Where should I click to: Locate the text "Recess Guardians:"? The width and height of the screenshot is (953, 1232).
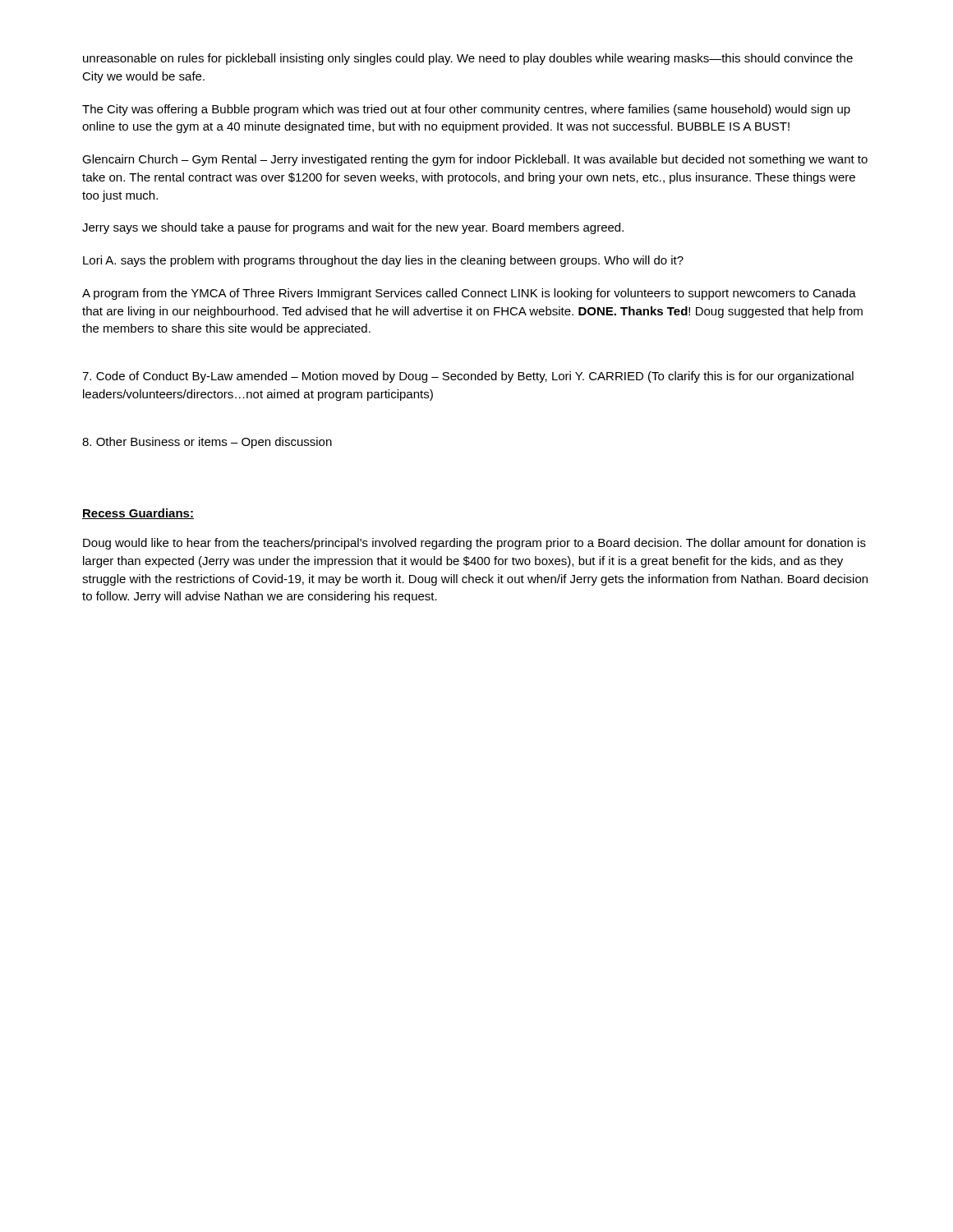(138, 513)
